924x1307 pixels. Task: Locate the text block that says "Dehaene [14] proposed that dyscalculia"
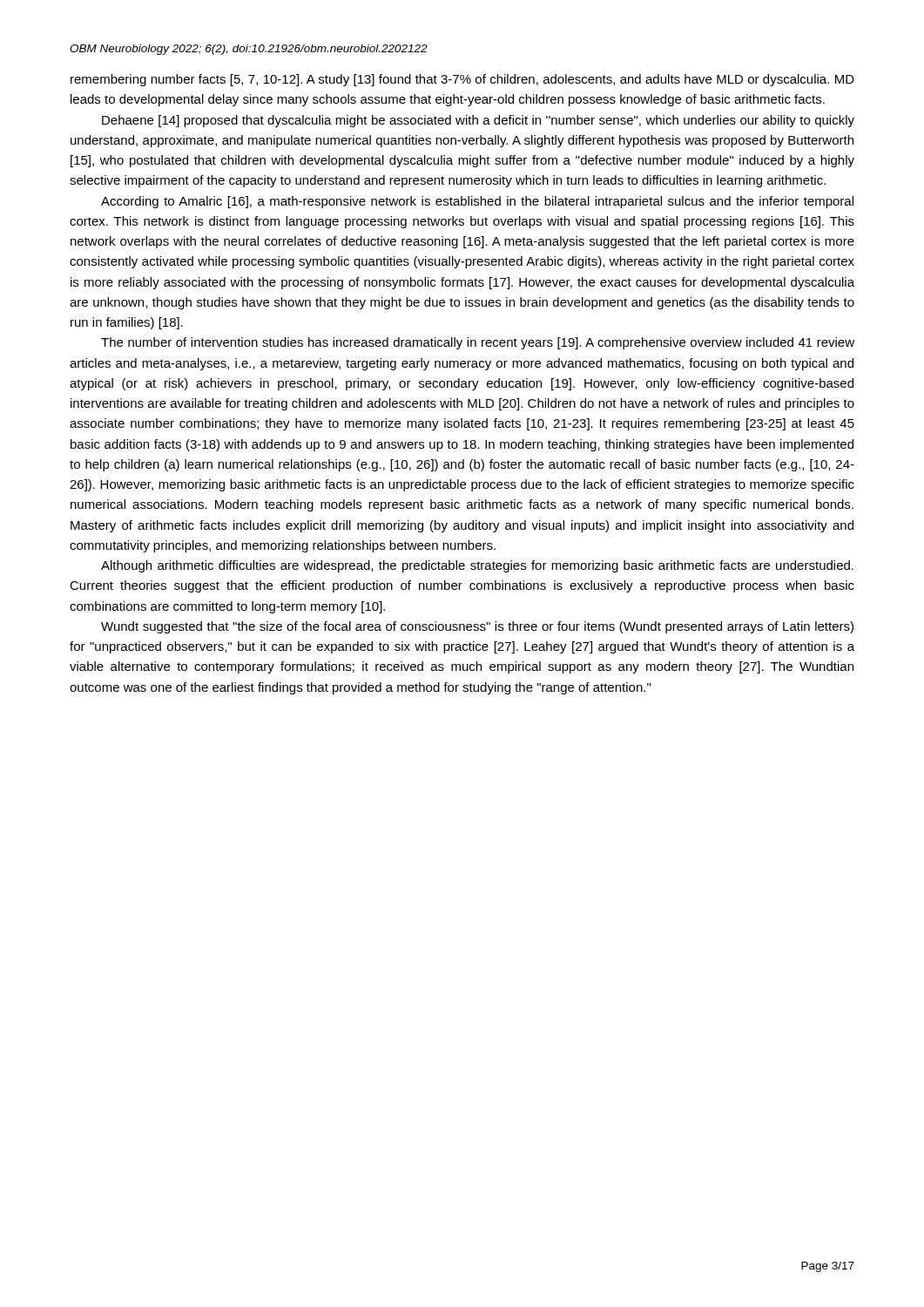(x=462, y=150)
